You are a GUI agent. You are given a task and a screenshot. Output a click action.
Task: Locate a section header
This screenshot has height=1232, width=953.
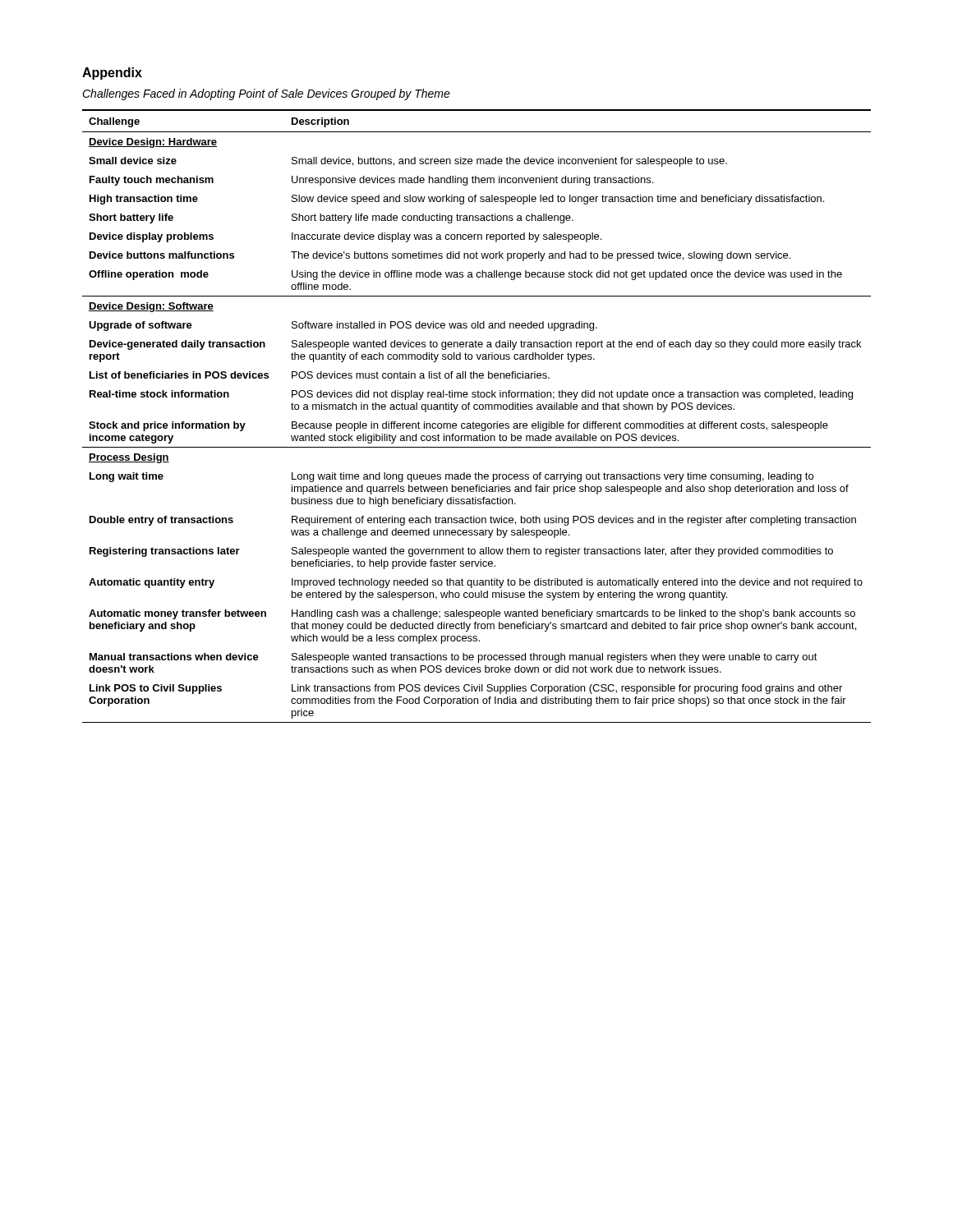pyautogui.click(x=112, y=73)
